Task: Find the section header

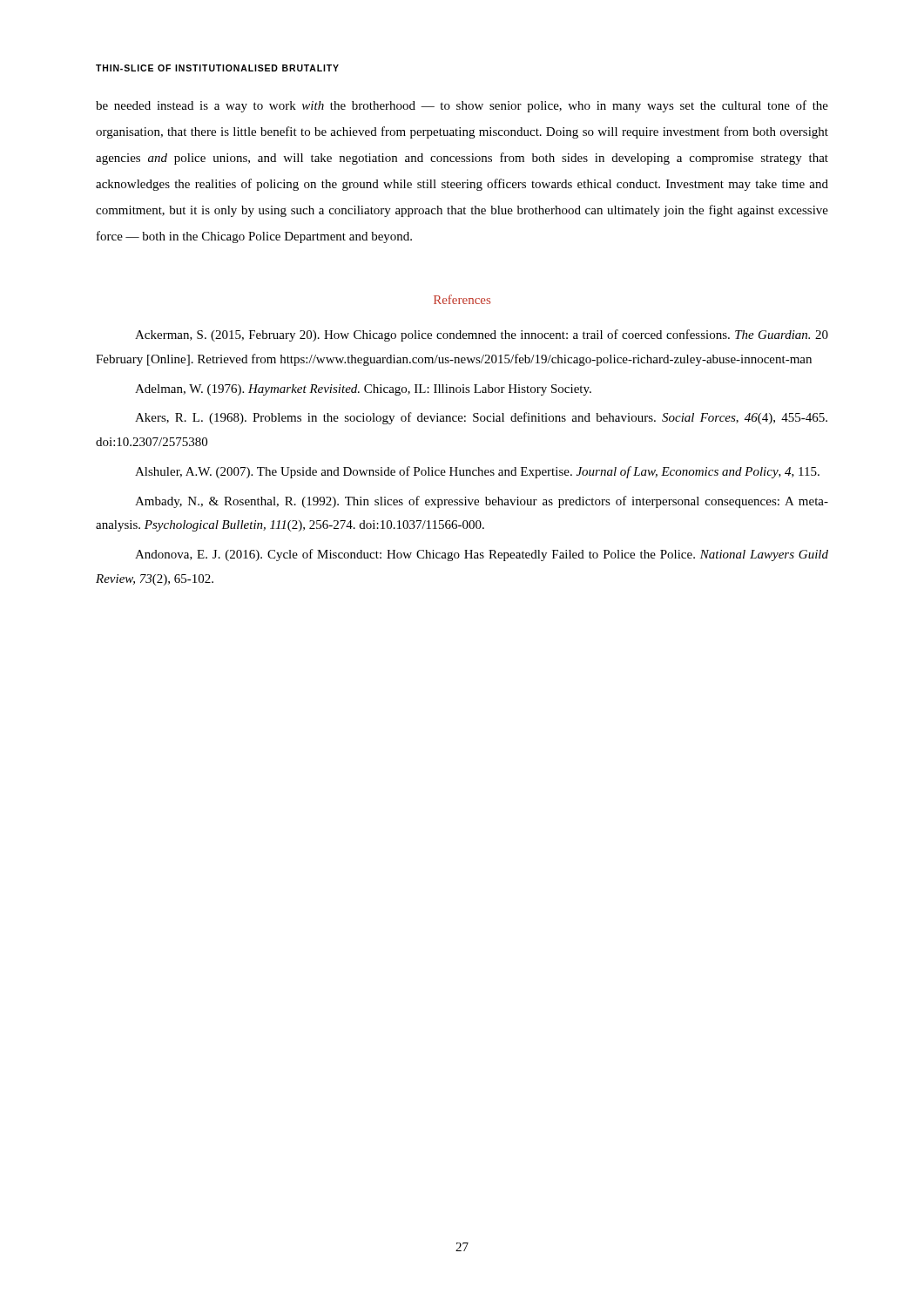Action: point(462,300)
